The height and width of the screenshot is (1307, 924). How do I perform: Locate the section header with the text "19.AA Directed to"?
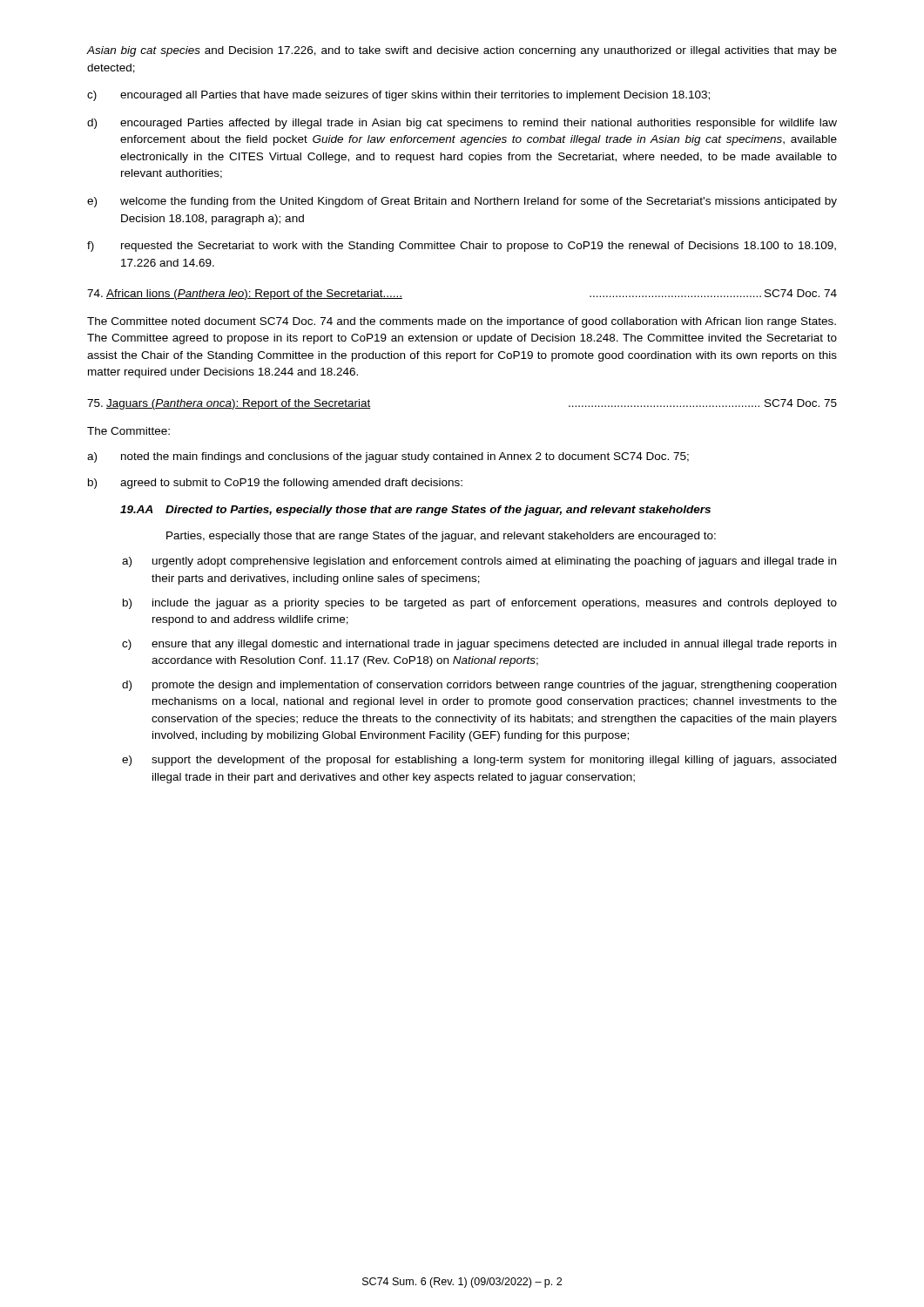pos(479,510)
